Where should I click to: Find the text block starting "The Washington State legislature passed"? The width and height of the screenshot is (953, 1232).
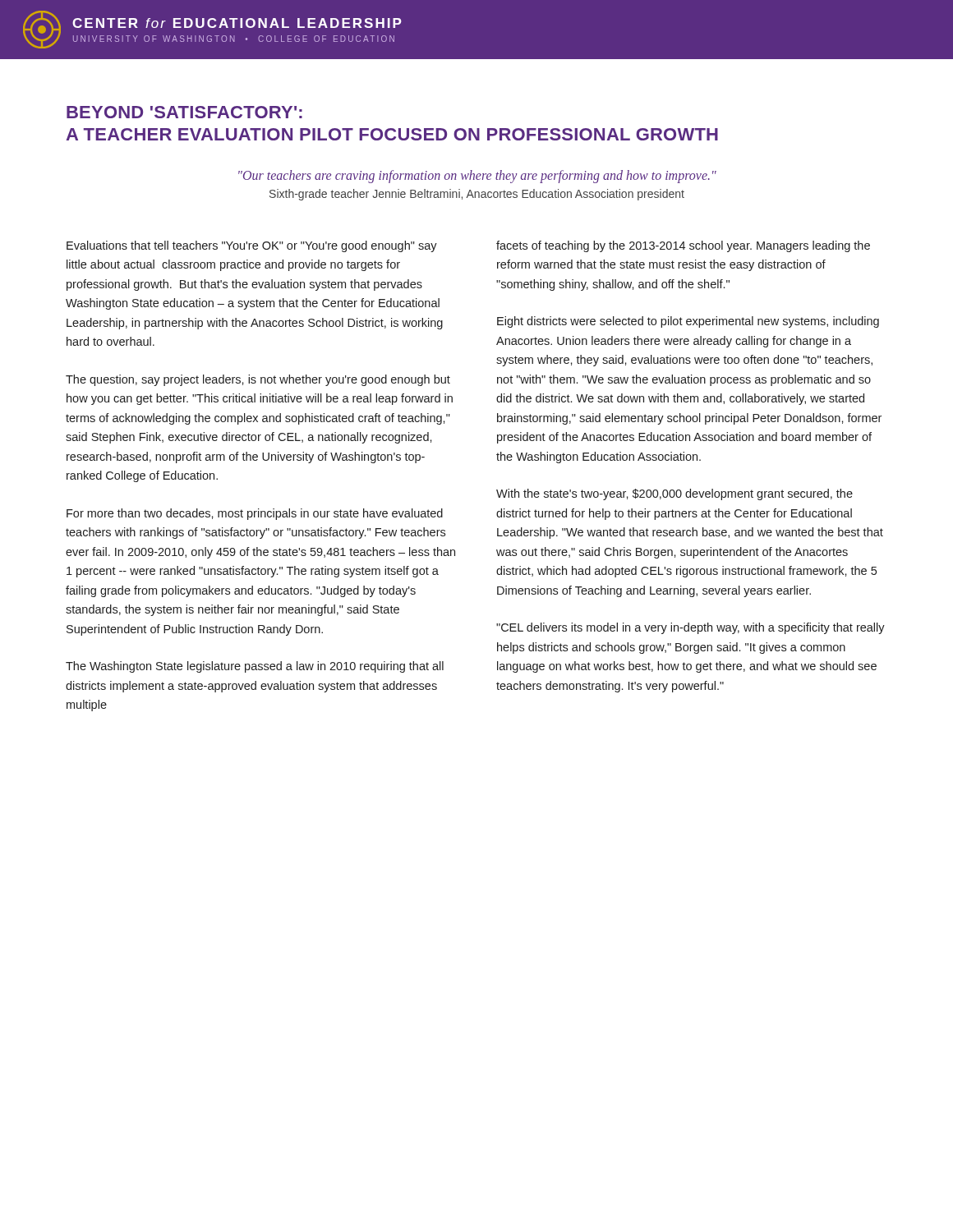(x=255, y=686)
